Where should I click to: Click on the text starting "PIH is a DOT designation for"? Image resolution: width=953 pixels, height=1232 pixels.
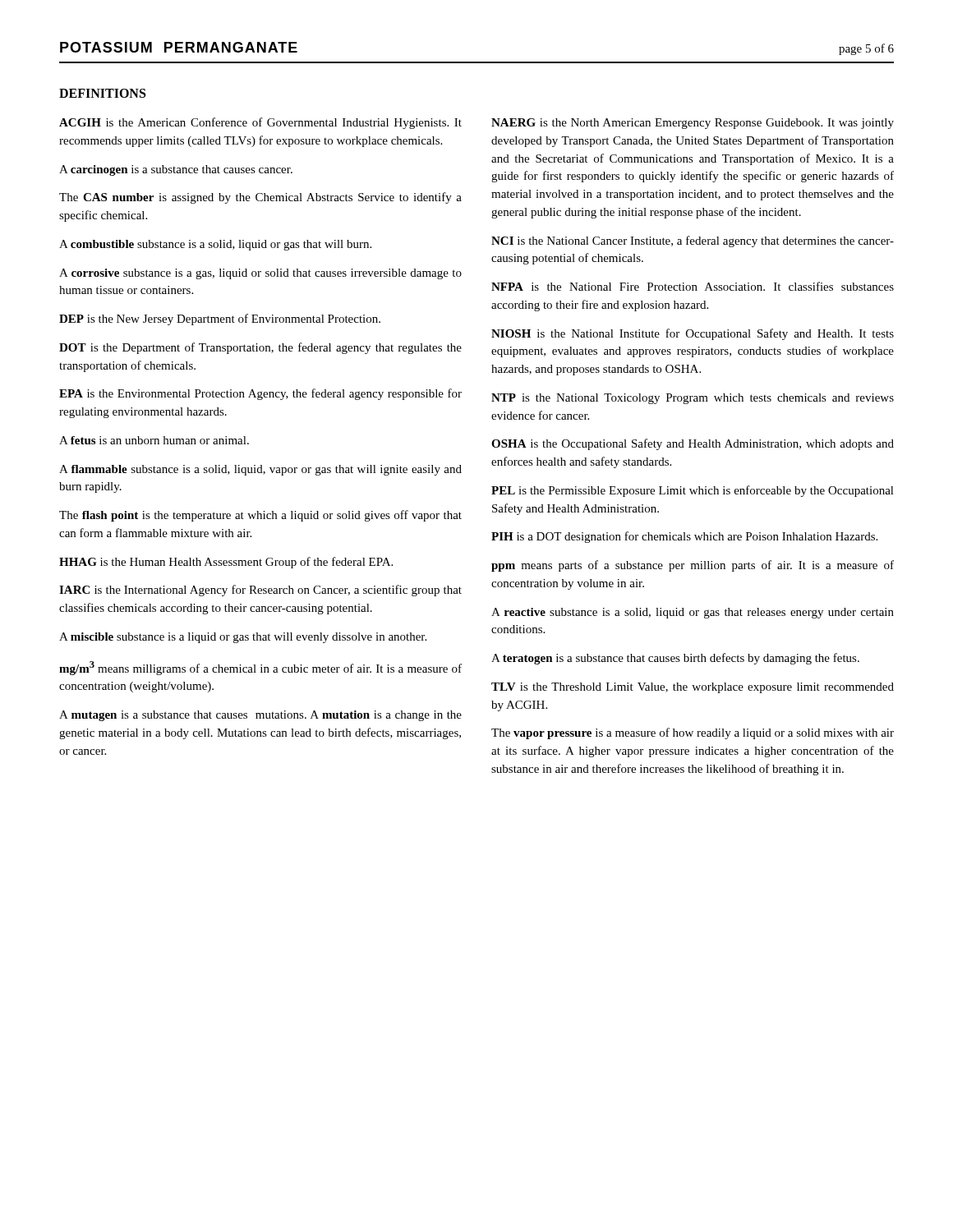click(x=693, y=537)
